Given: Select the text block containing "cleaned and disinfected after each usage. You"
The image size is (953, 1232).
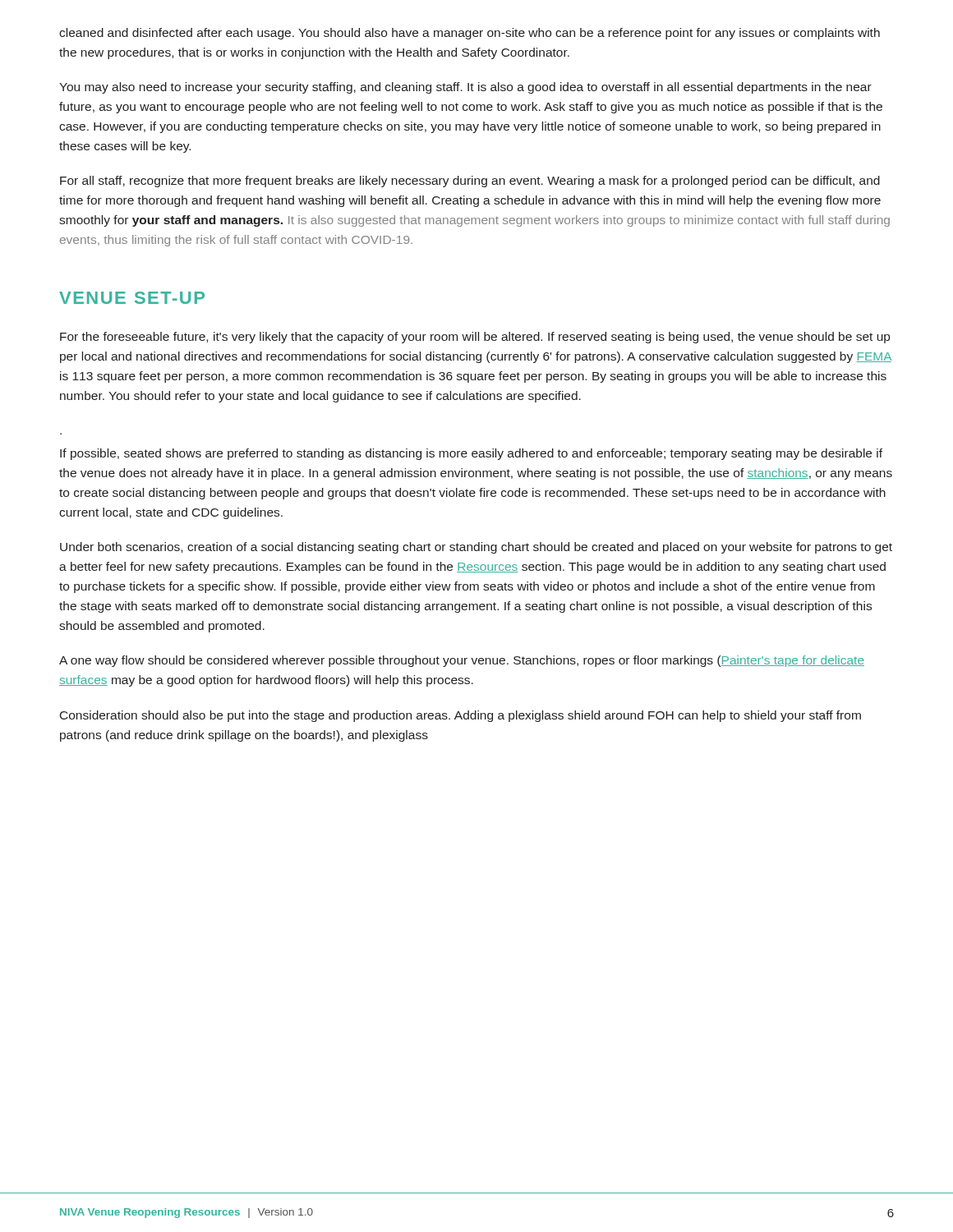Looking at the screenshot, I should [x=476, y=43].
